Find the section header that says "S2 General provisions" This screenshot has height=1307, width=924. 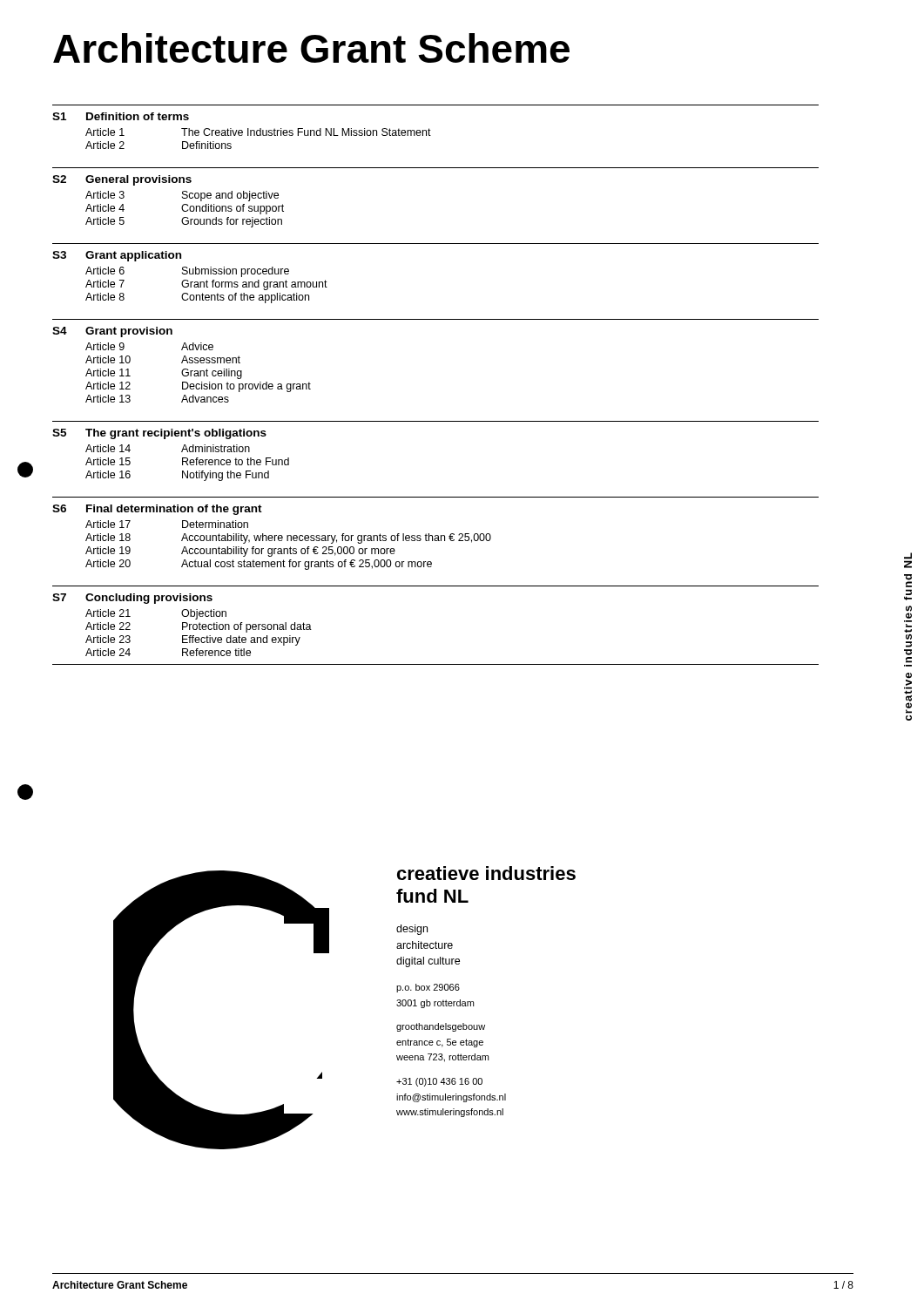(122, 179)
